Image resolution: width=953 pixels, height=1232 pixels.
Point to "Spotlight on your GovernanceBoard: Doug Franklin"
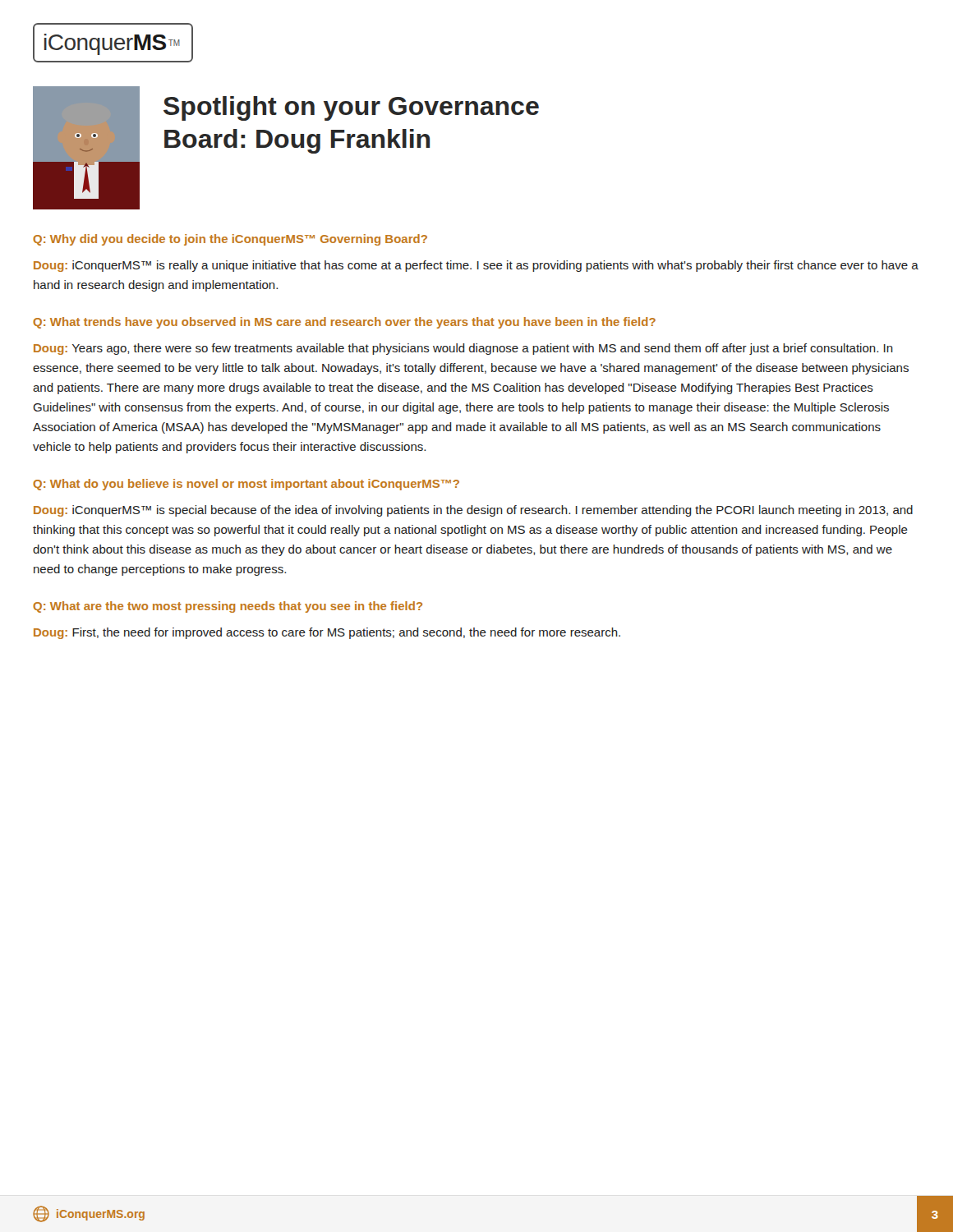[351, 122]
